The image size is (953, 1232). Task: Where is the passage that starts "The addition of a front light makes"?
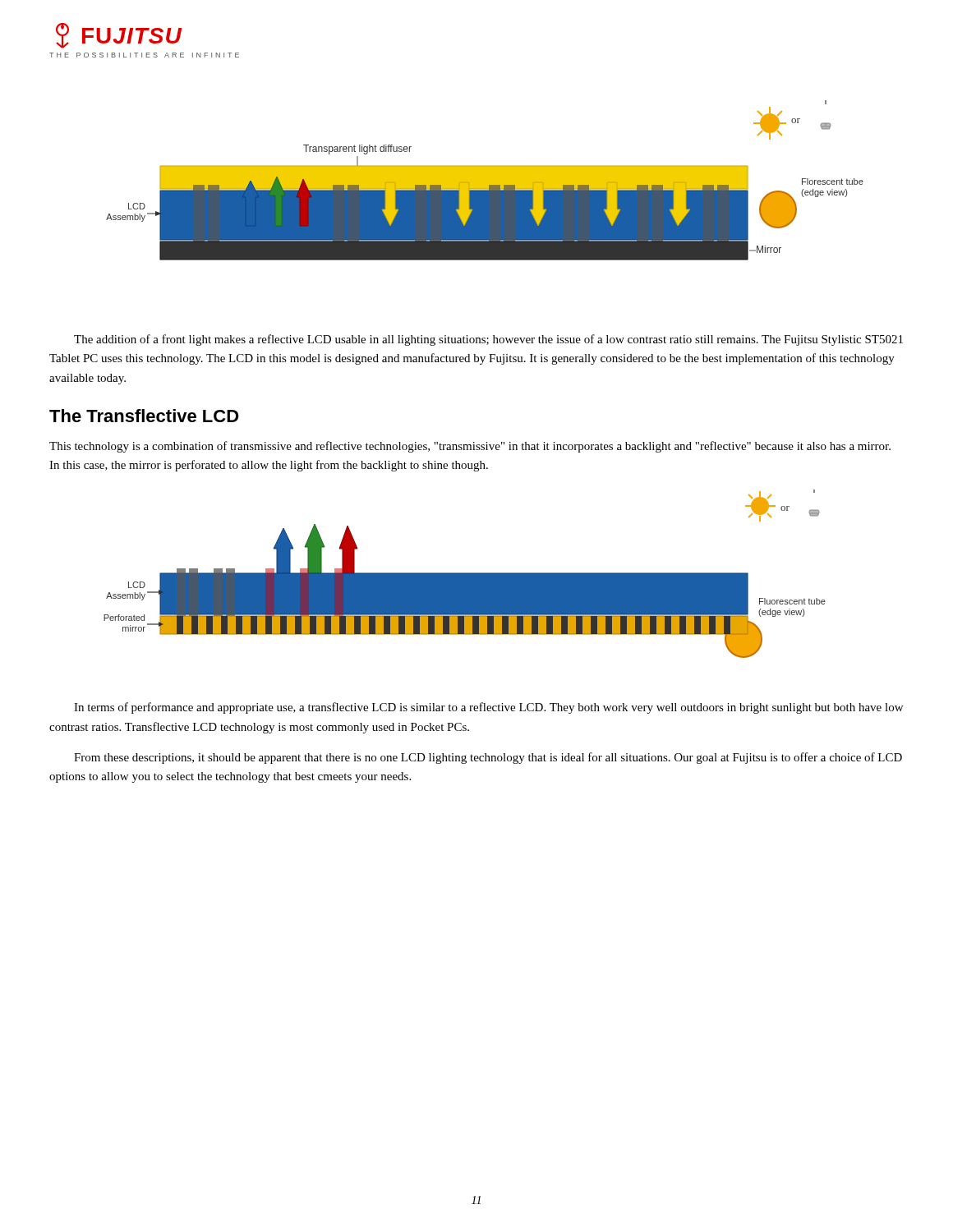click(x=476, y=358)
